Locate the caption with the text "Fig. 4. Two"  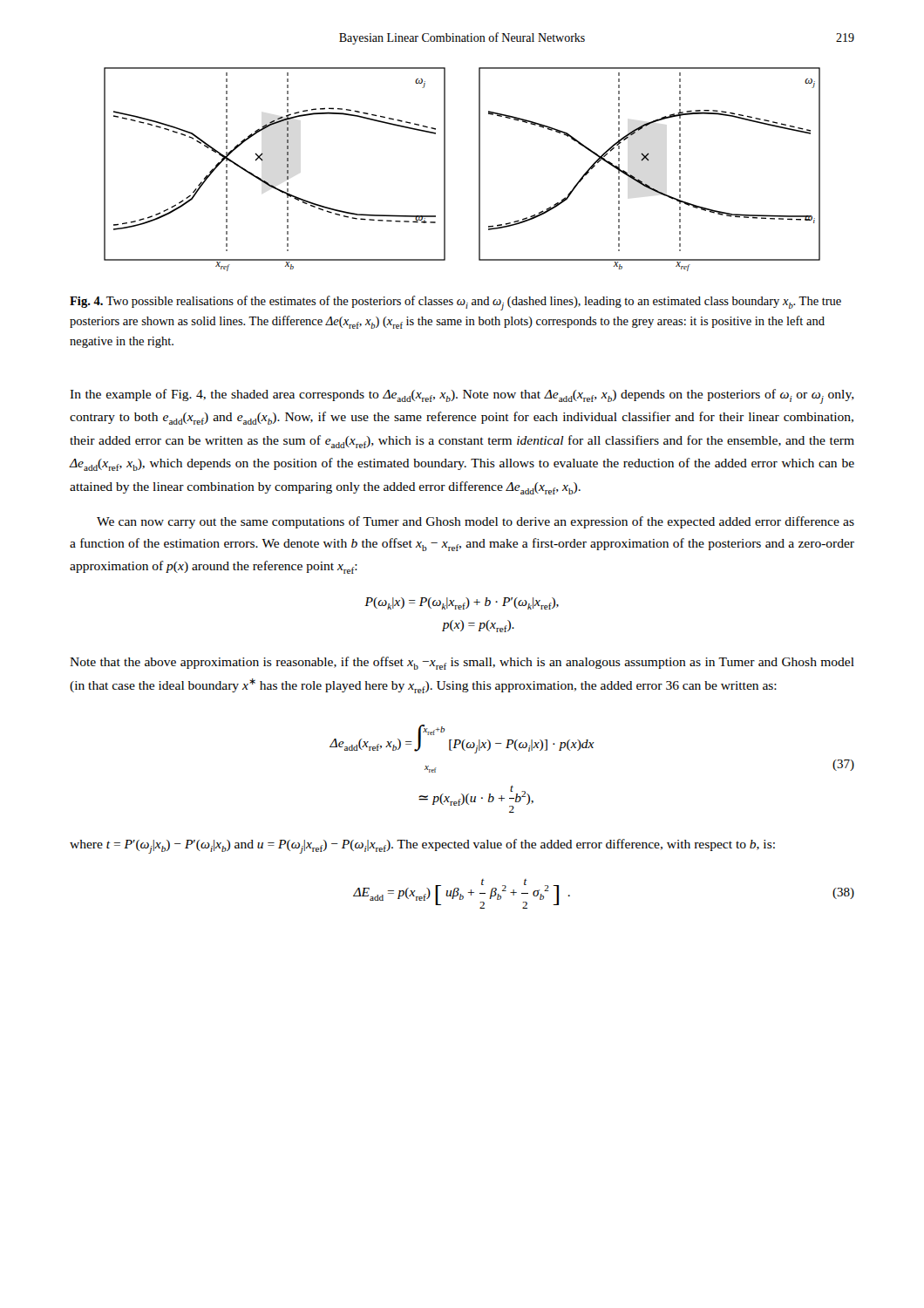pyautogui.click(x=456, y=321)
